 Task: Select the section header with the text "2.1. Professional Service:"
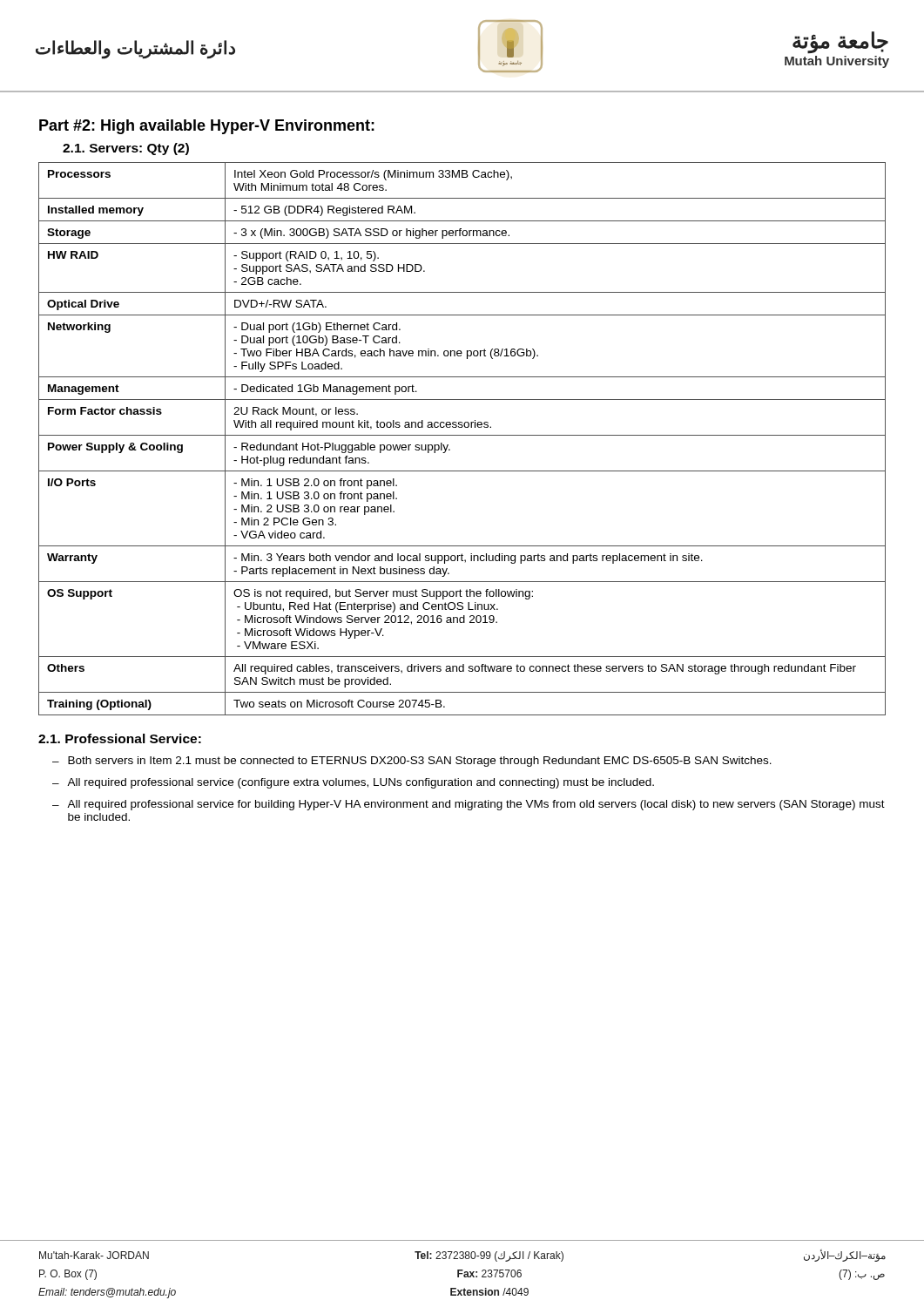click(x=120, y=738)
